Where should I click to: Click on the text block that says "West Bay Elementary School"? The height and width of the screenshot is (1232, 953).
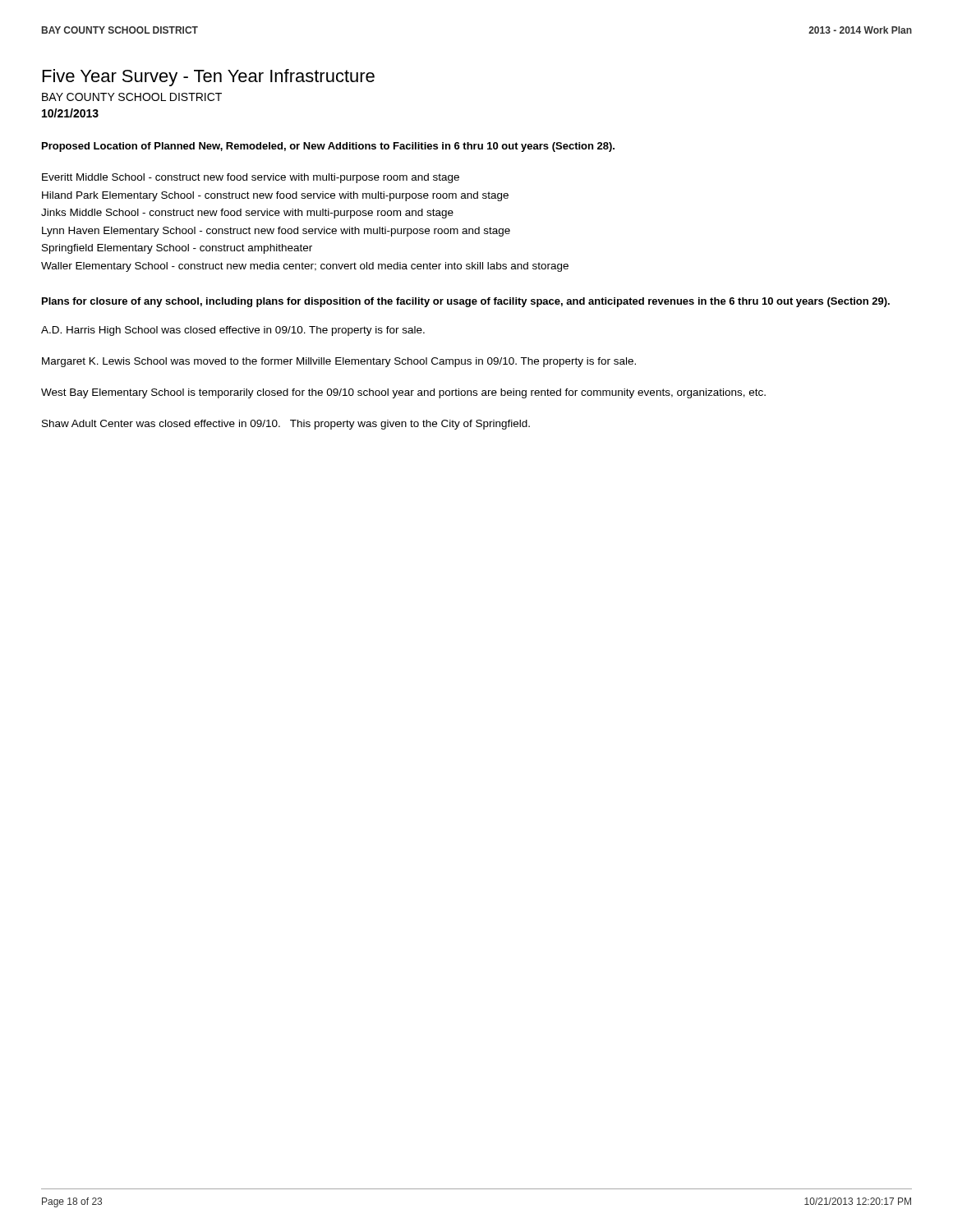pyautogui.click(x=404, y=392)
